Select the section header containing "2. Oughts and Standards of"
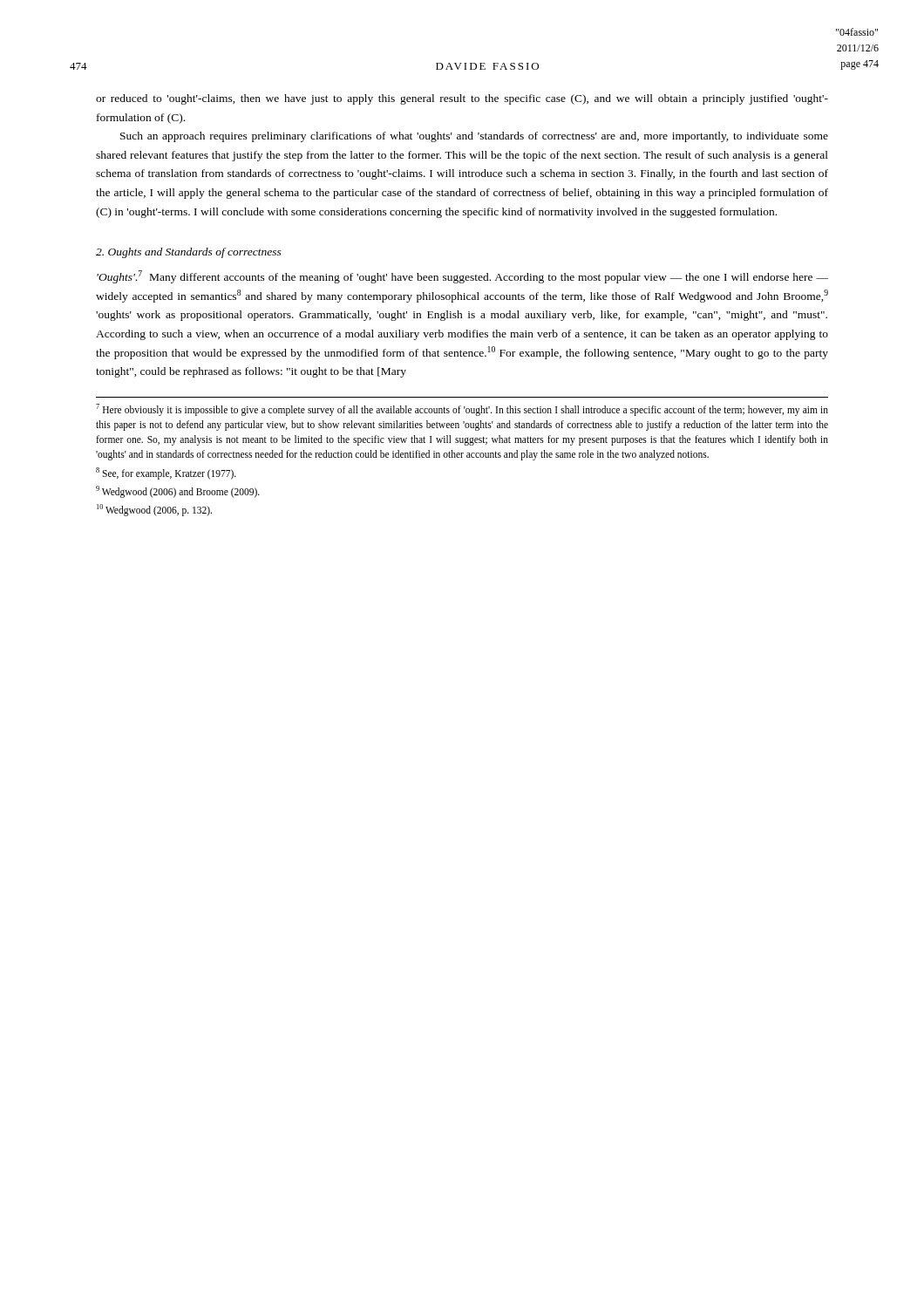 189,252
